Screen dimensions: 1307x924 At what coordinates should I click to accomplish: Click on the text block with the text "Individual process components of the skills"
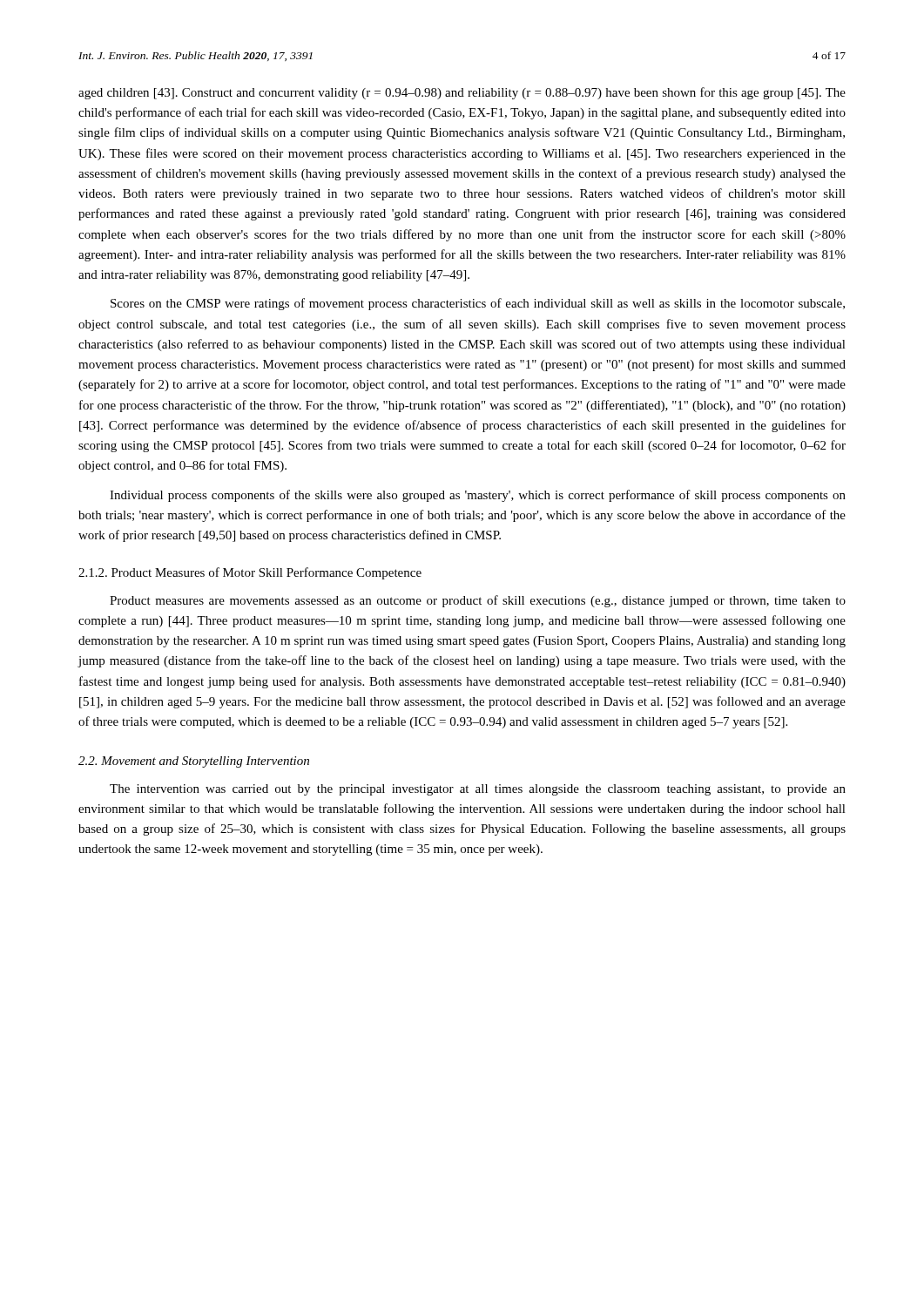coord(462,515)
